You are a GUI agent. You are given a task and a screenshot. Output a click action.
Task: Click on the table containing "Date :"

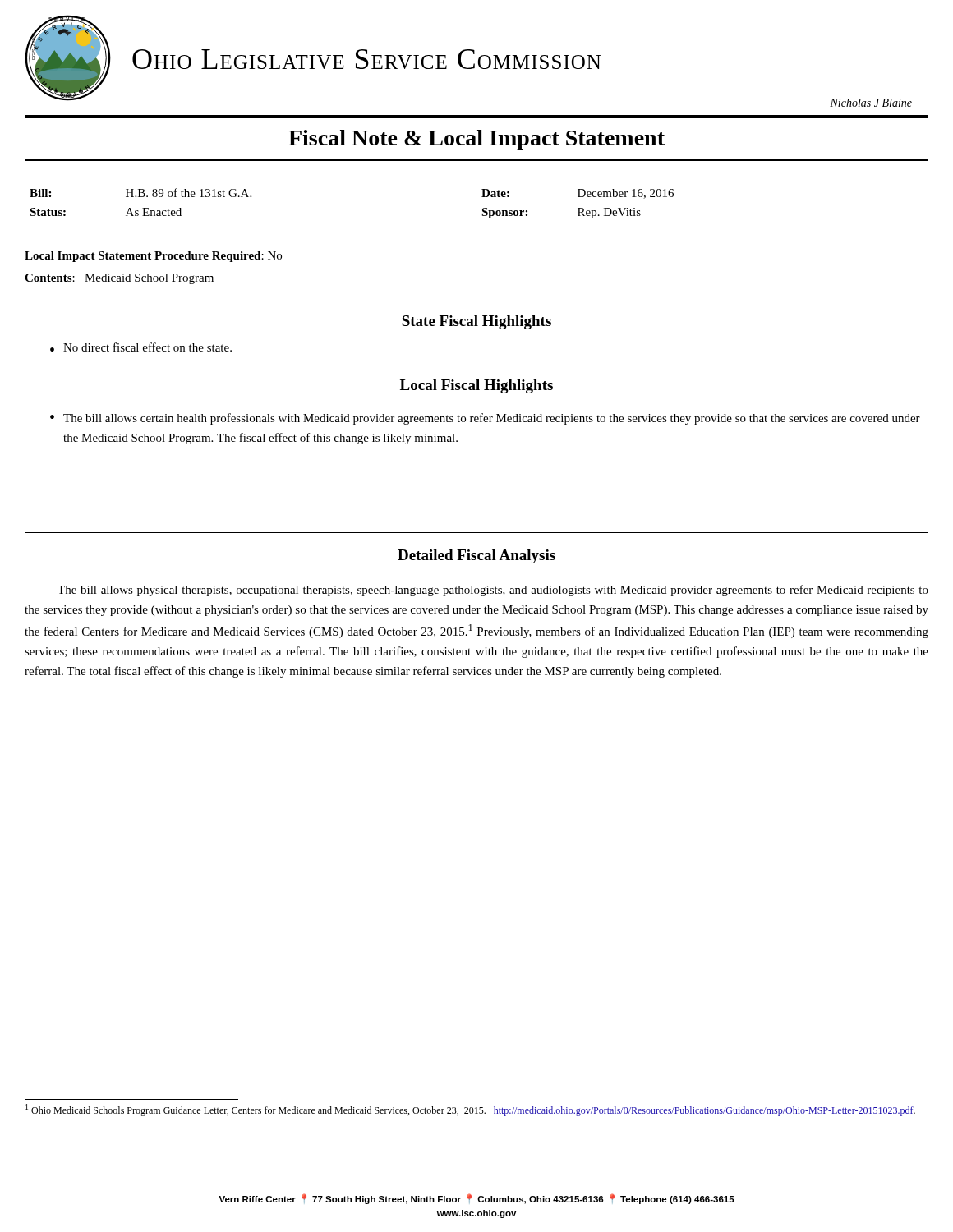[x=476, y=203]
